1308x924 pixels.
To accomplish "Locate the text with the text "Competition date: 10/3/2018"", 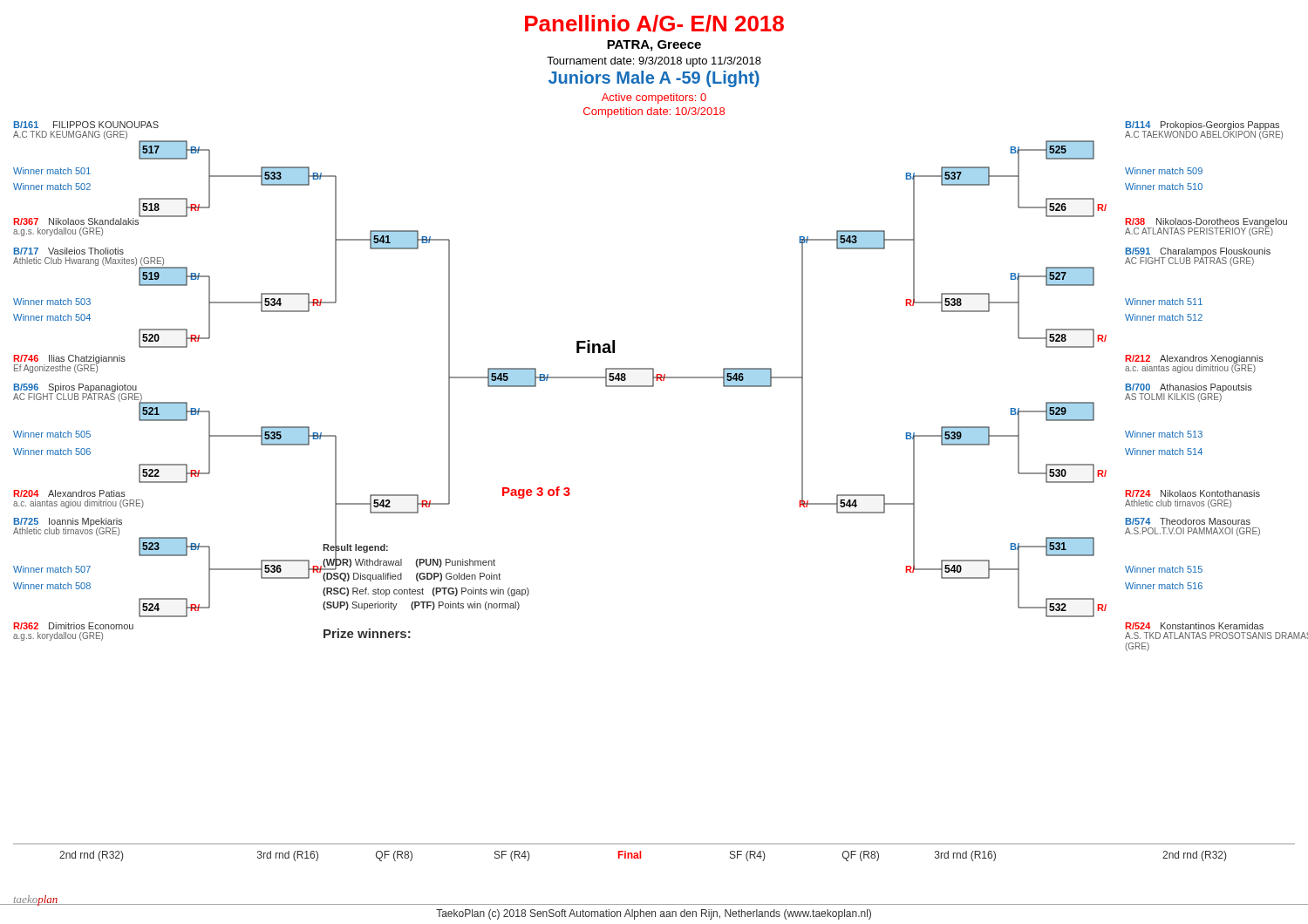I will click(654, 111).
